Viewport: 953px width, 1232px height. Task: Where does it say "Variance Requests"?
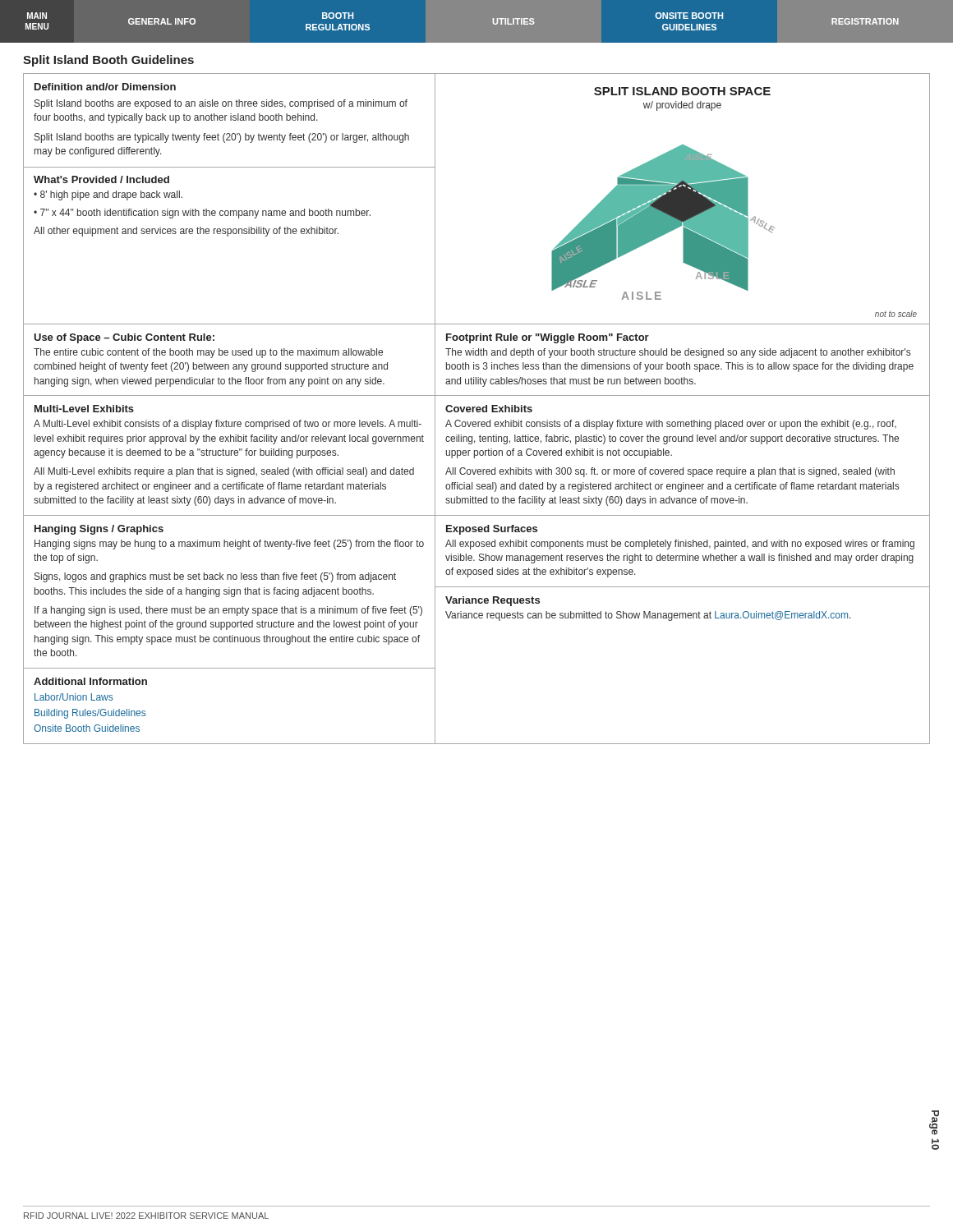tap(493, 600)
